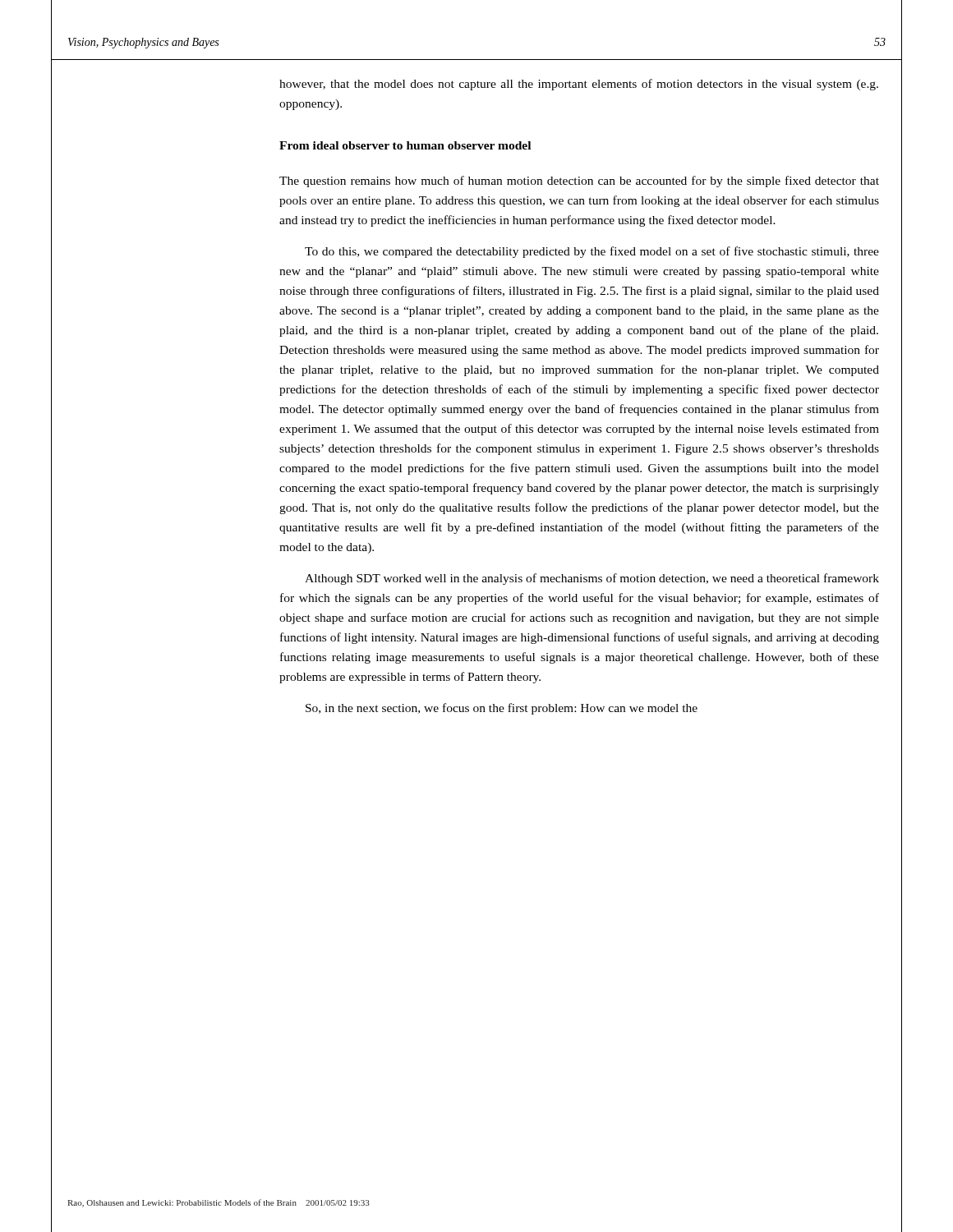Find the text block starting "Although SDT worked well in the analysis of"
The width and height of the screenshot is (953, 1232).
coord(579,627)
